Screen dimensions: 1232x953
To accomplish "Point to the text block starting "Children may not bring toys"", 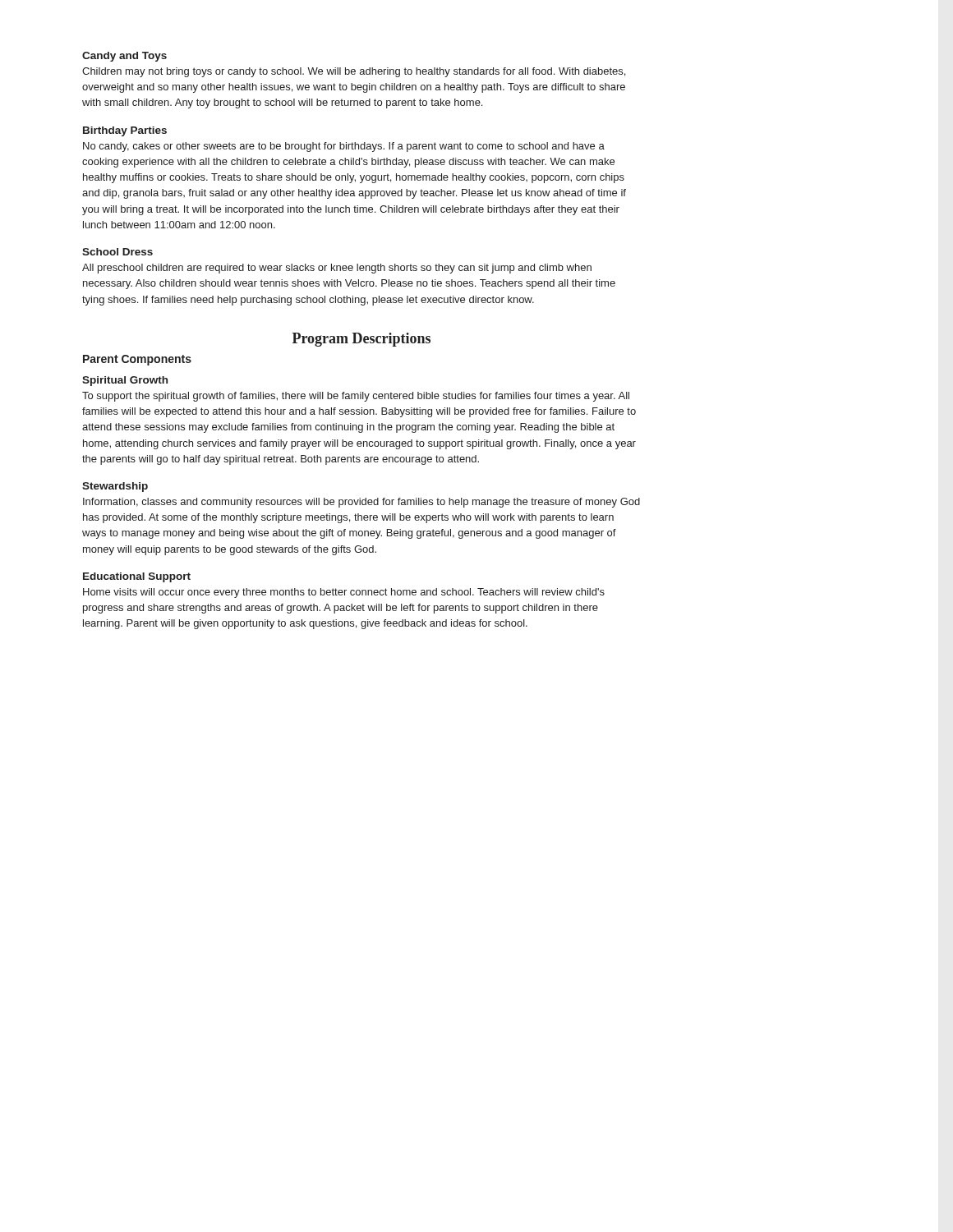I will click(354, 87).
